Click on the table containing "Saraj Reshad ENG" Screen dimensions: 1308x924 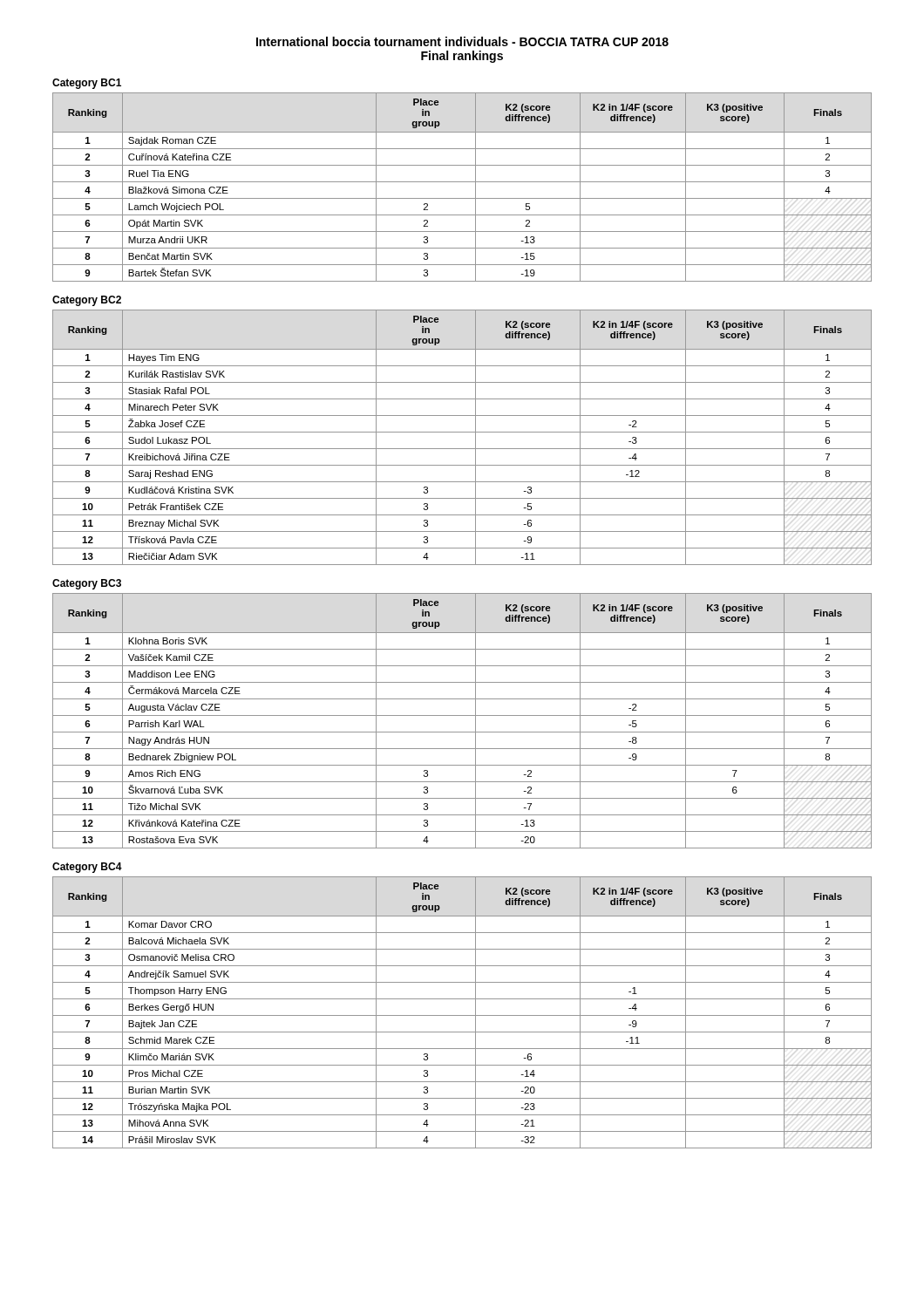point(462,437)
